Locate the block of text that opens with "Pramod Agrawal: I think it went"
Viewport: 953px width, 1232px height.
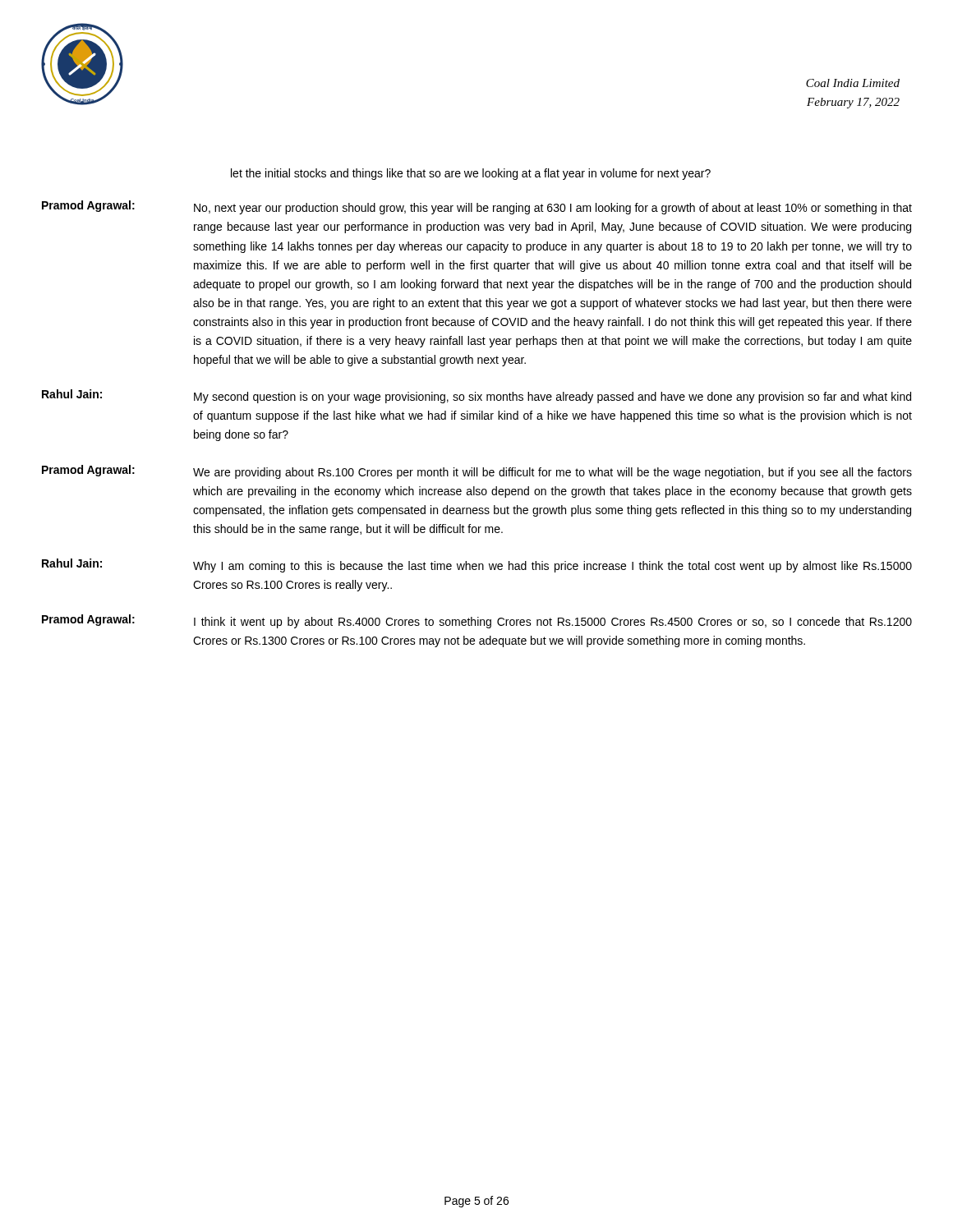pos(476,632)
